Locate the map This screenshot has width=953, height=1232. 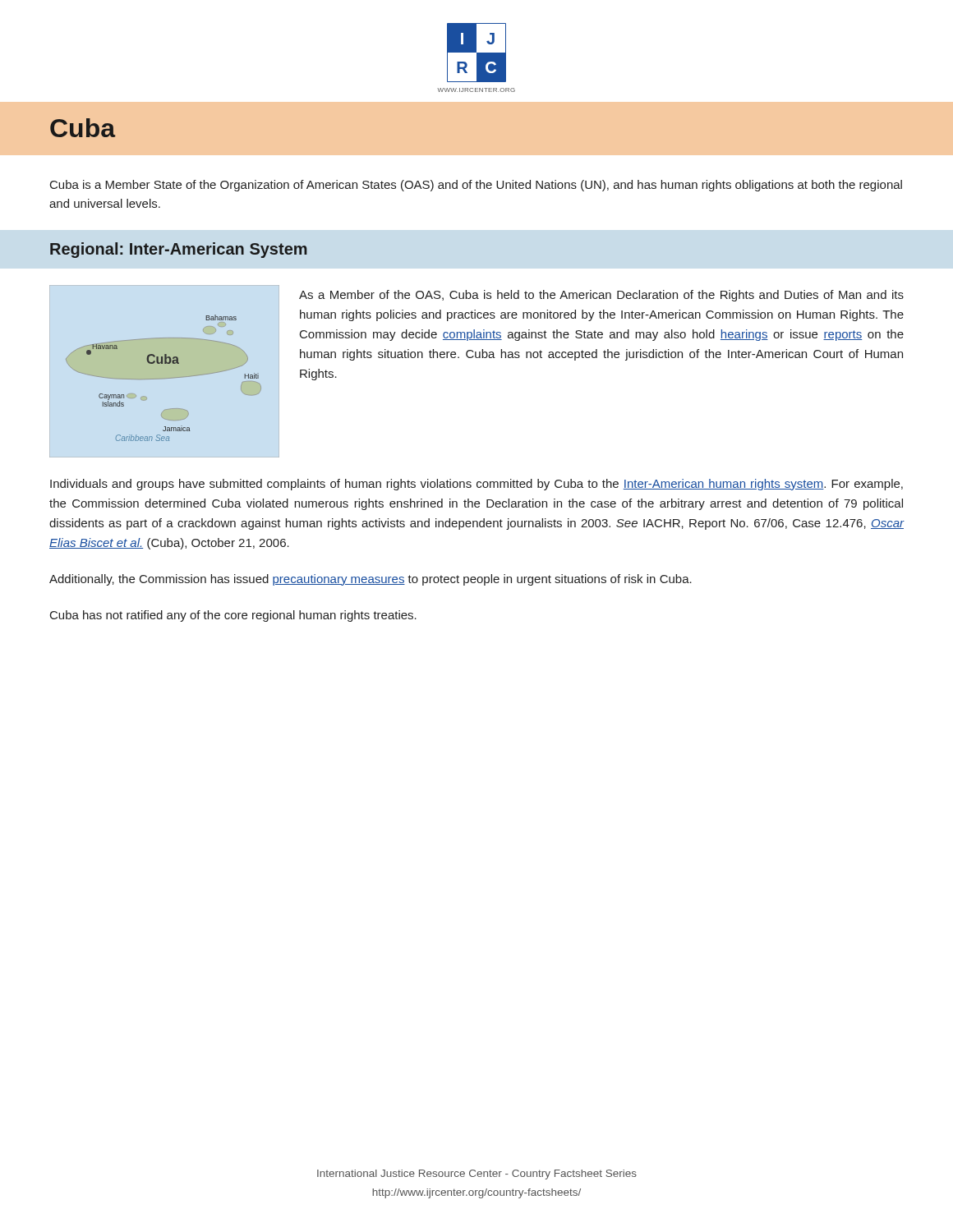164,371
